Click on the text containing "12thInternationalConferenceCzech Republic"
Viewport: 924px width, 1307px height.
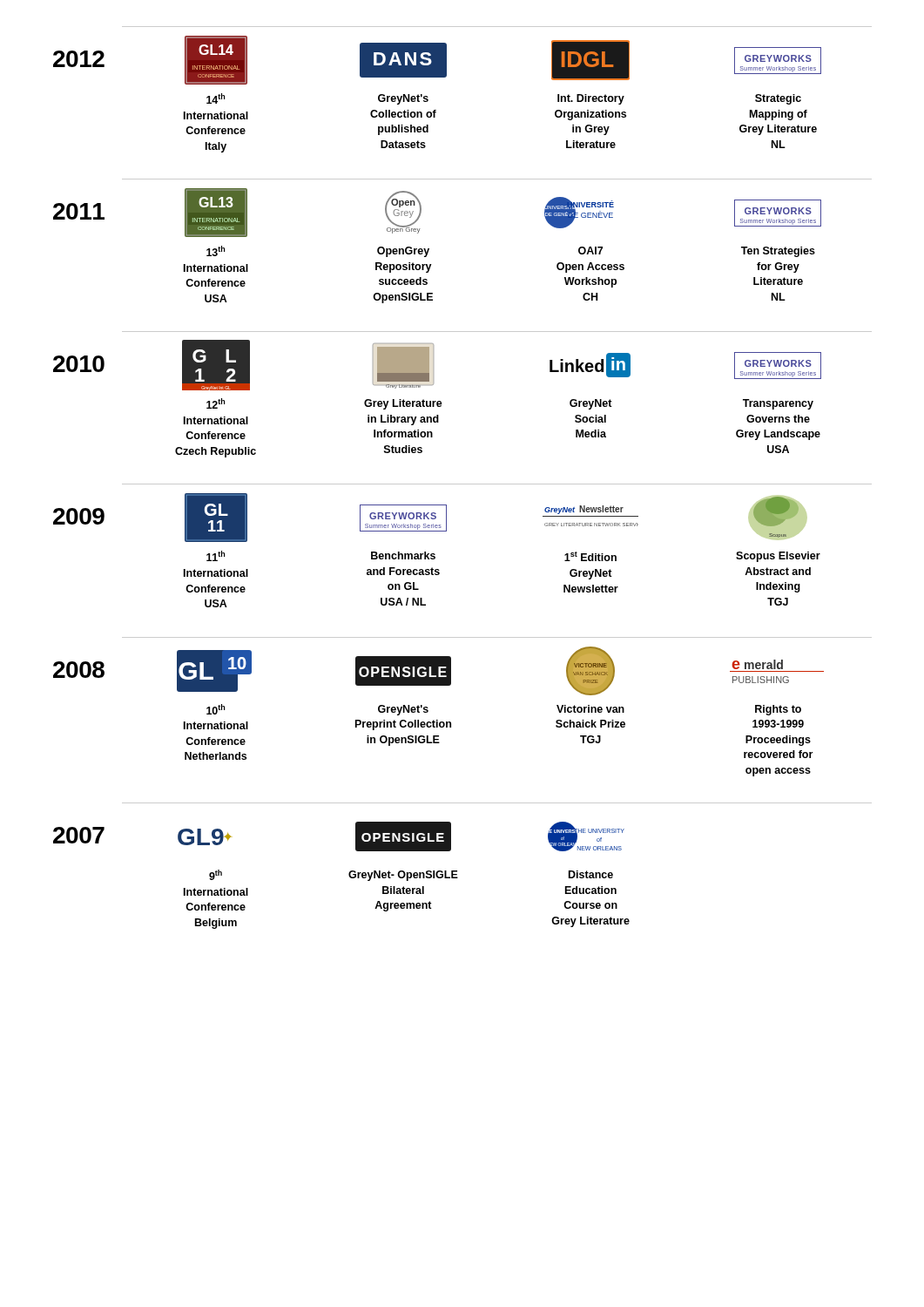pyautogui.click(x=216, y=428)
